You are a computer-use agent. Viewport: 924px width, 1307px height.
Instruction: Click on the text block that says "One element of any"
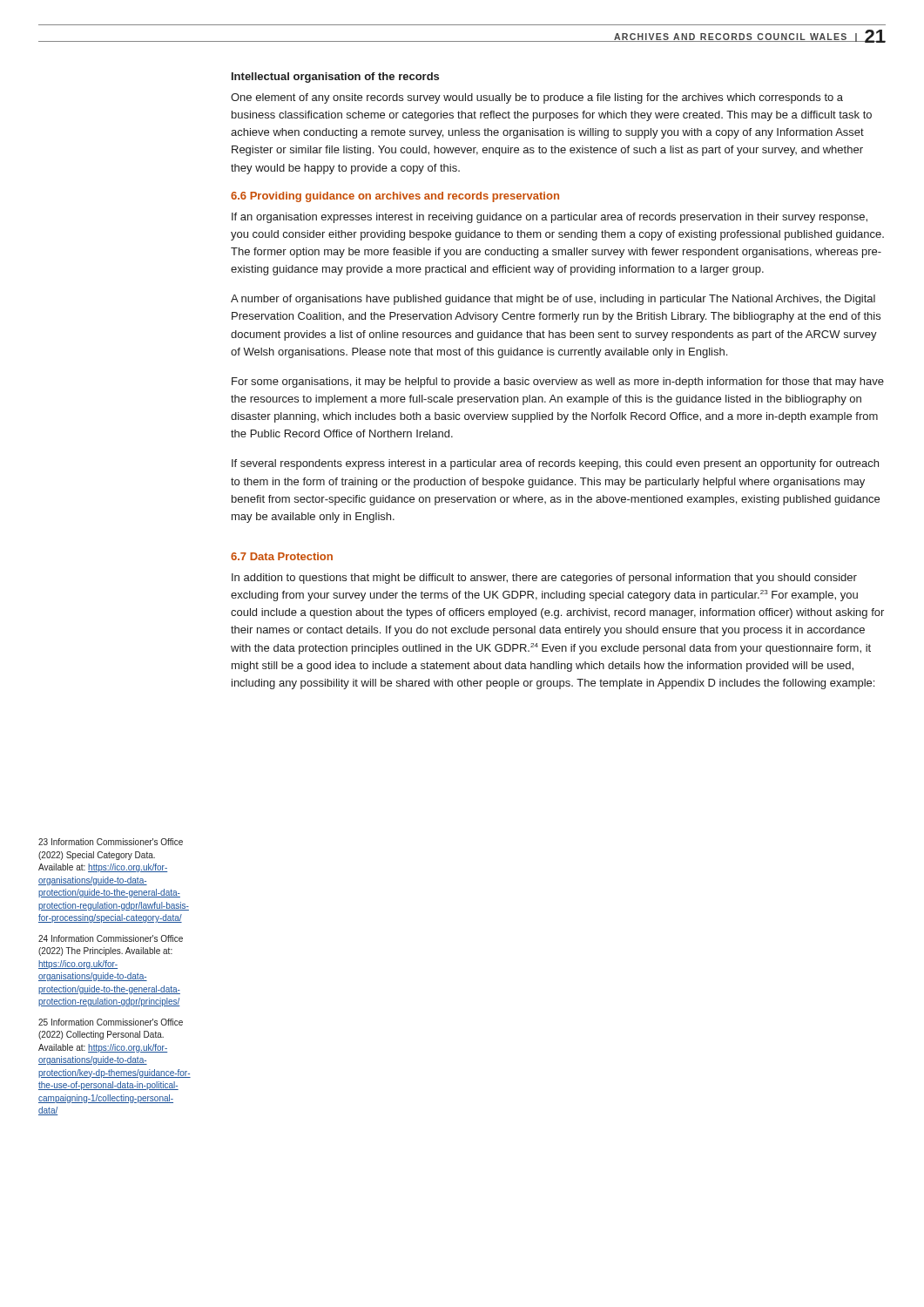pos(552,132)
